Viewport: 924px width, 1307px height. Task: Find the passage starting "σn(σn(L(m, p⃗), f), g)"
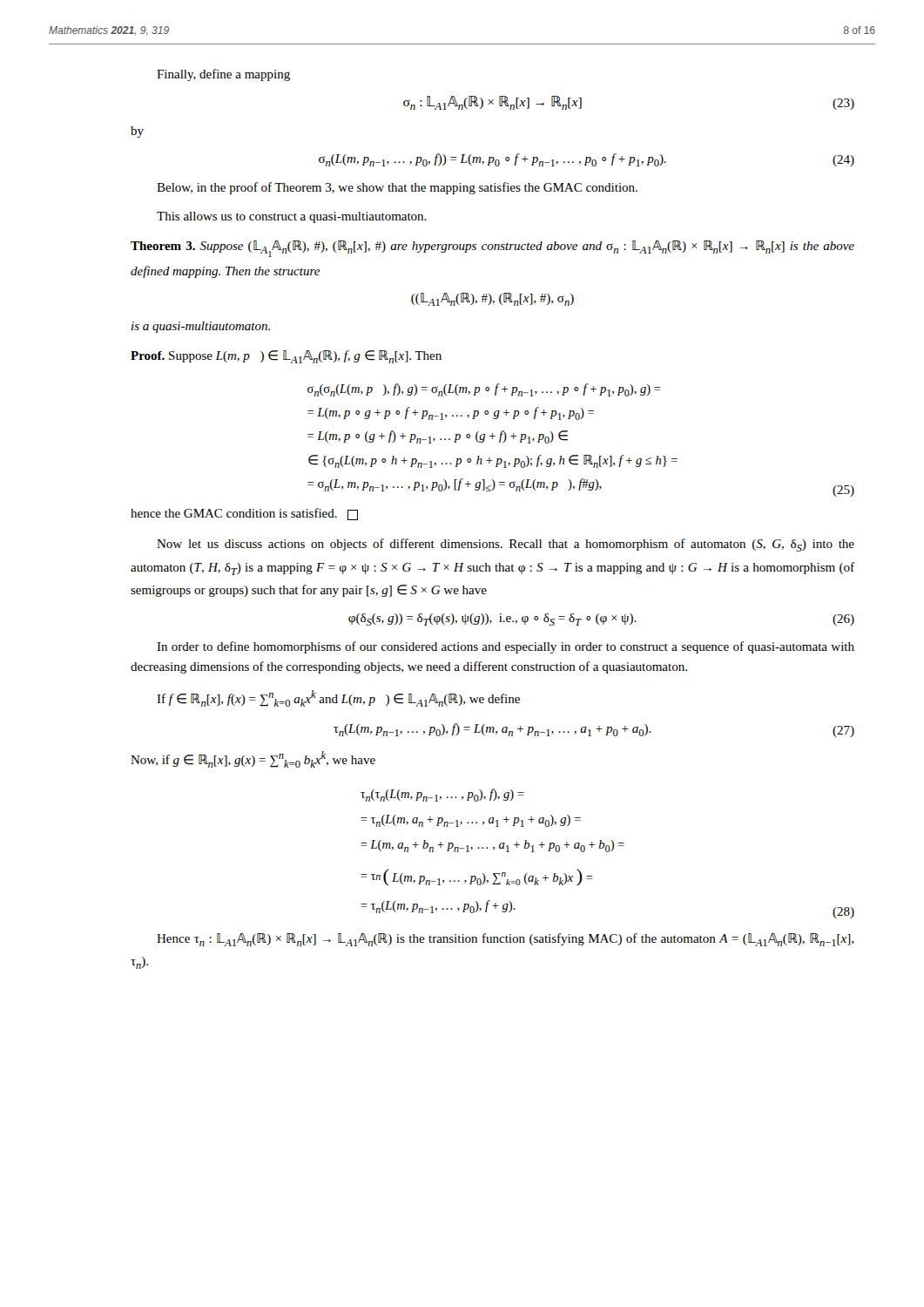tap(492, 438)
